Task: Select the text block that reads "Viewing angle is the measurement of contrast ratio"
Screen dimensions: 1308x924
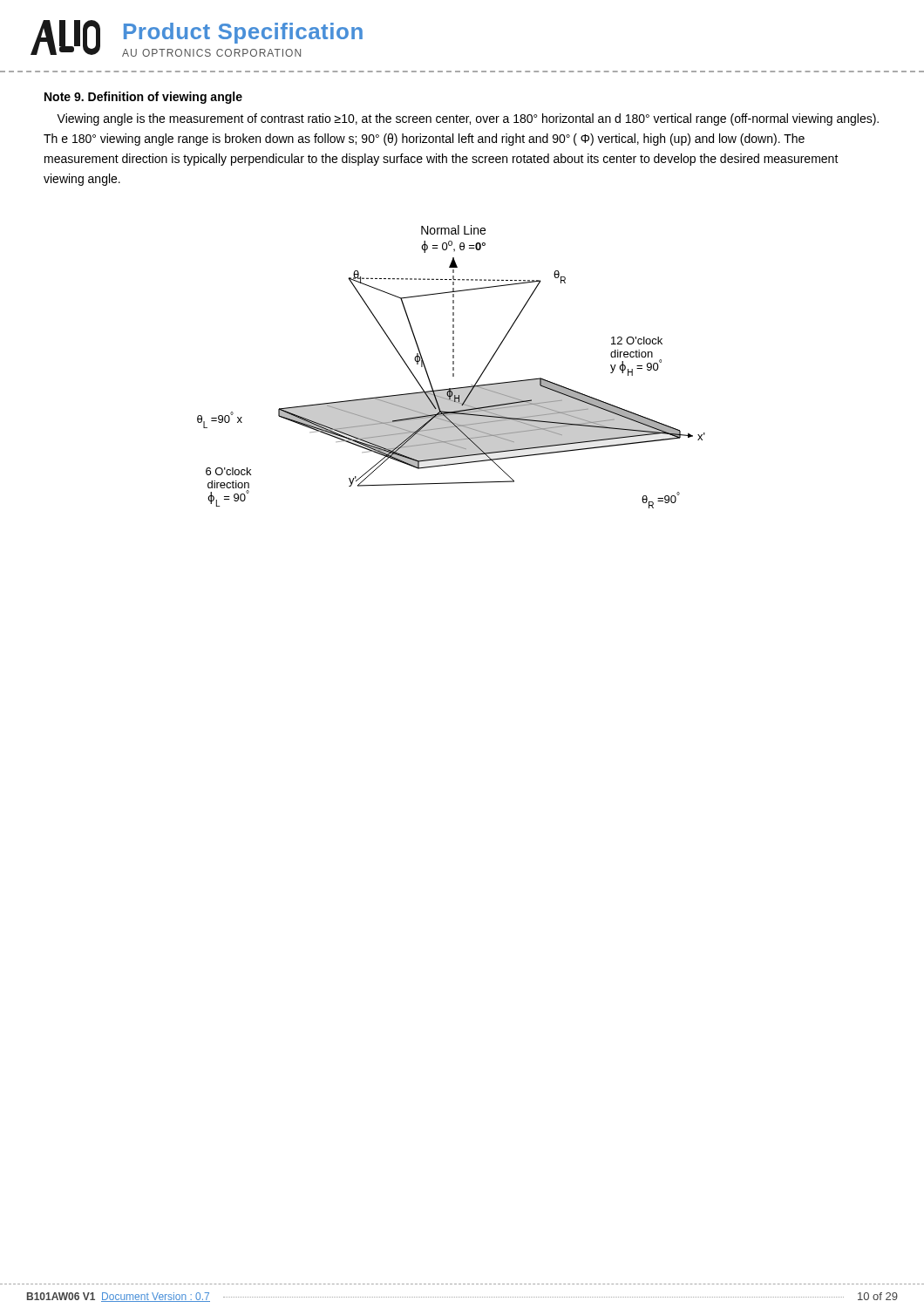Action: point(462,149)
